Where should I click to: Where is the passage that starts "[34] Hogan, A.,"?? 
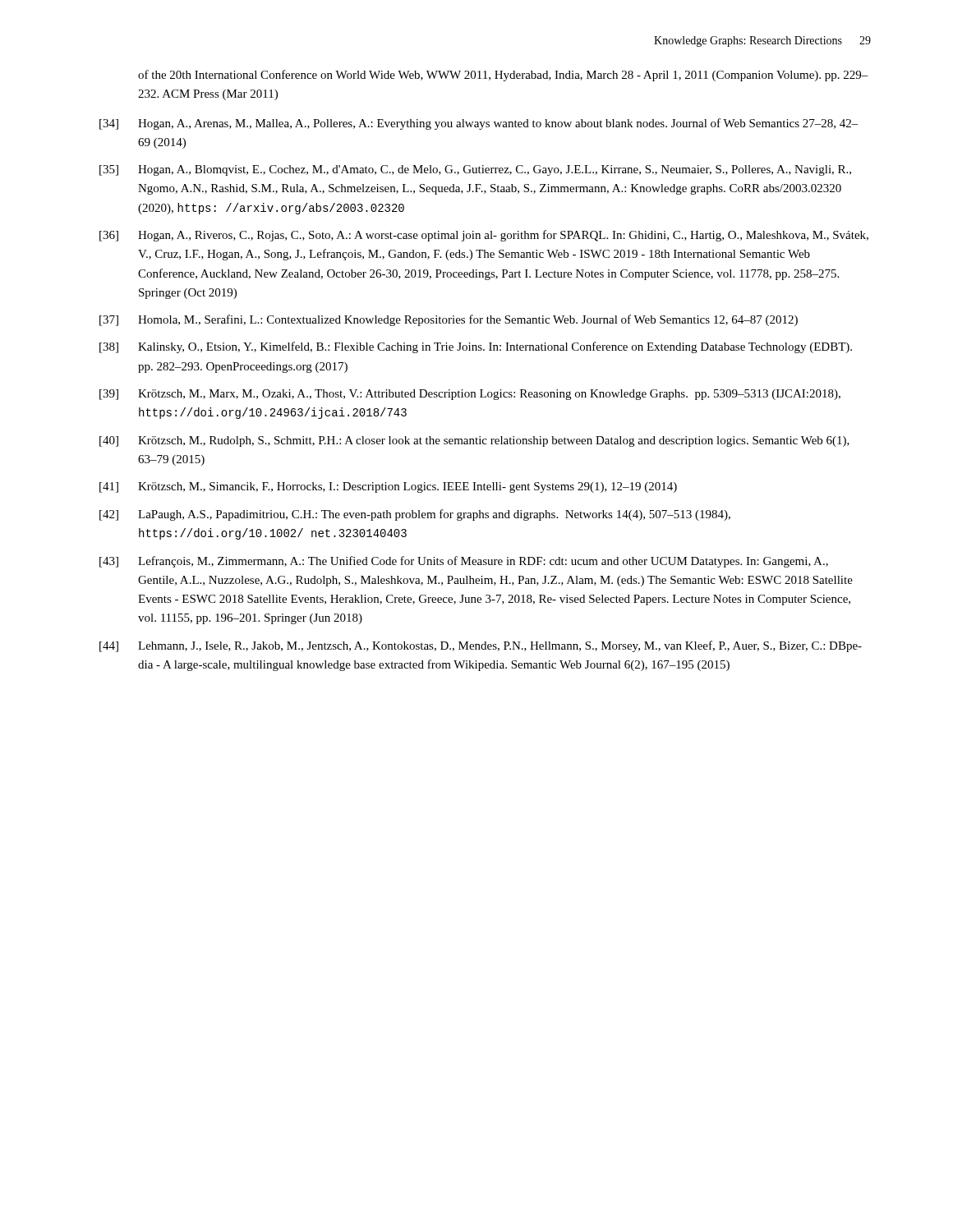click(485, 133)
